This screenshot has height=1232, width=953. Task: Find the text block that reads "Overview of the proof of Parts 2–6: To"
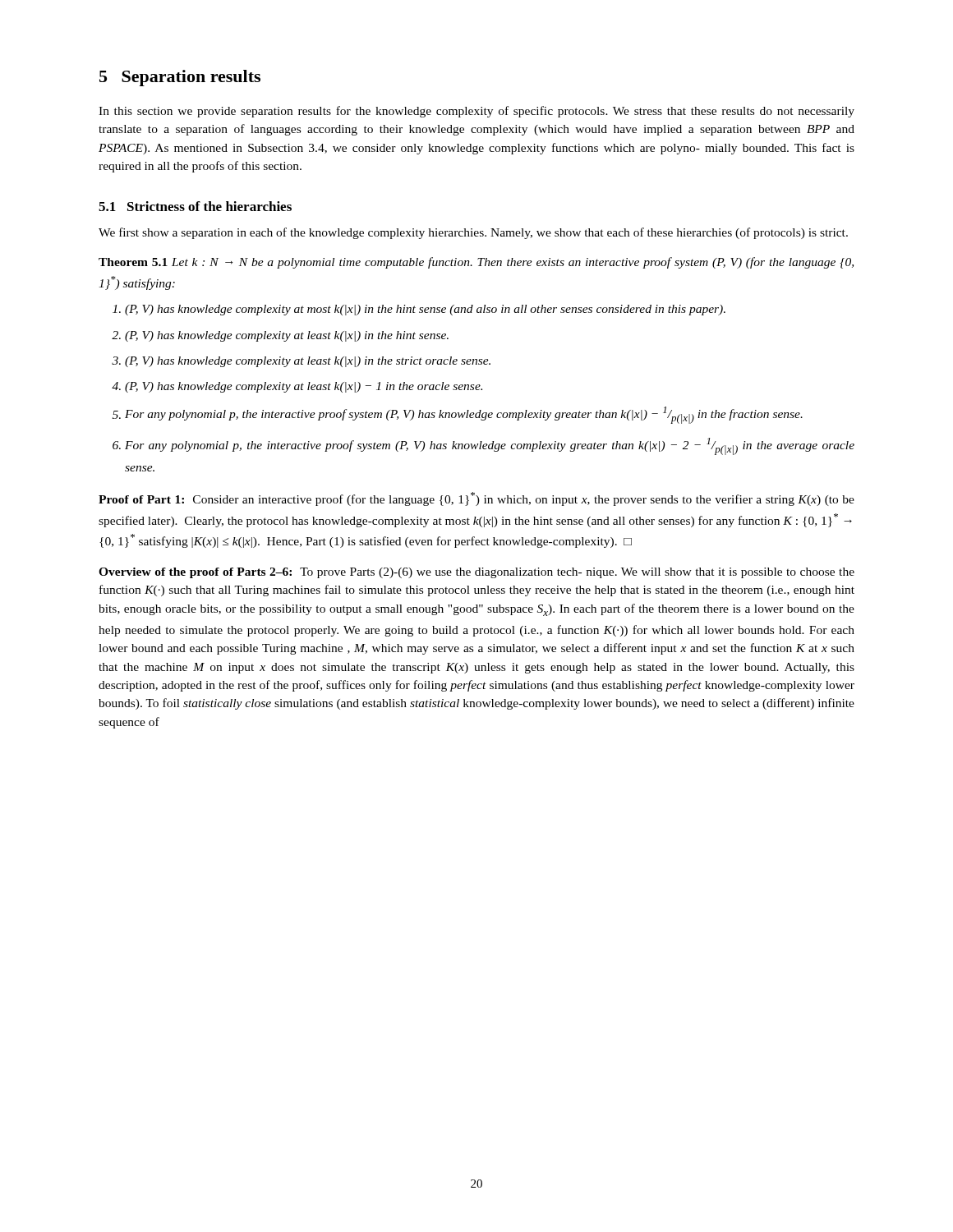click(476, 646)
